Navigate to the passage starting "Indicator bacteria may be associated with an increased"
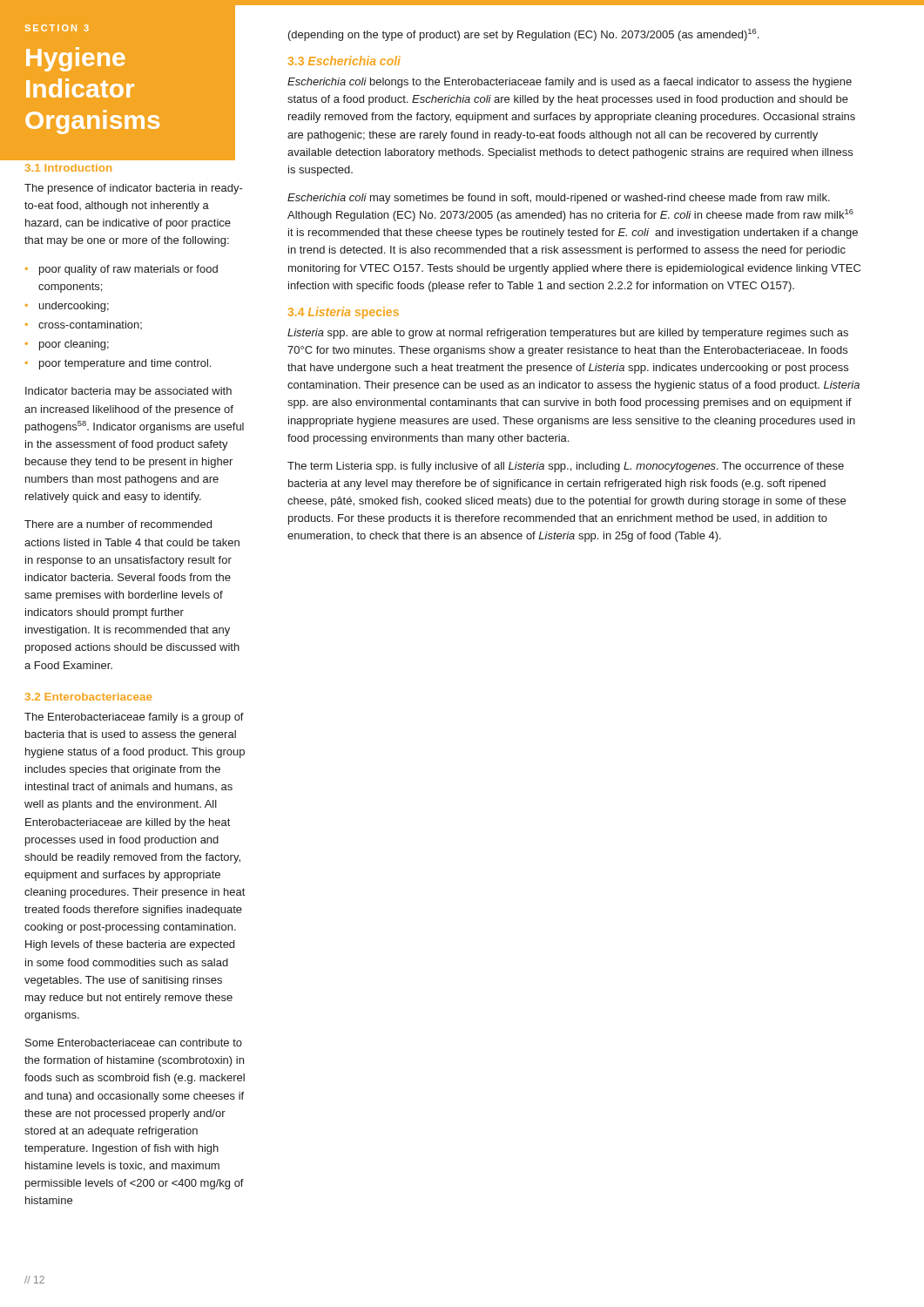 (x=134, y=444)
